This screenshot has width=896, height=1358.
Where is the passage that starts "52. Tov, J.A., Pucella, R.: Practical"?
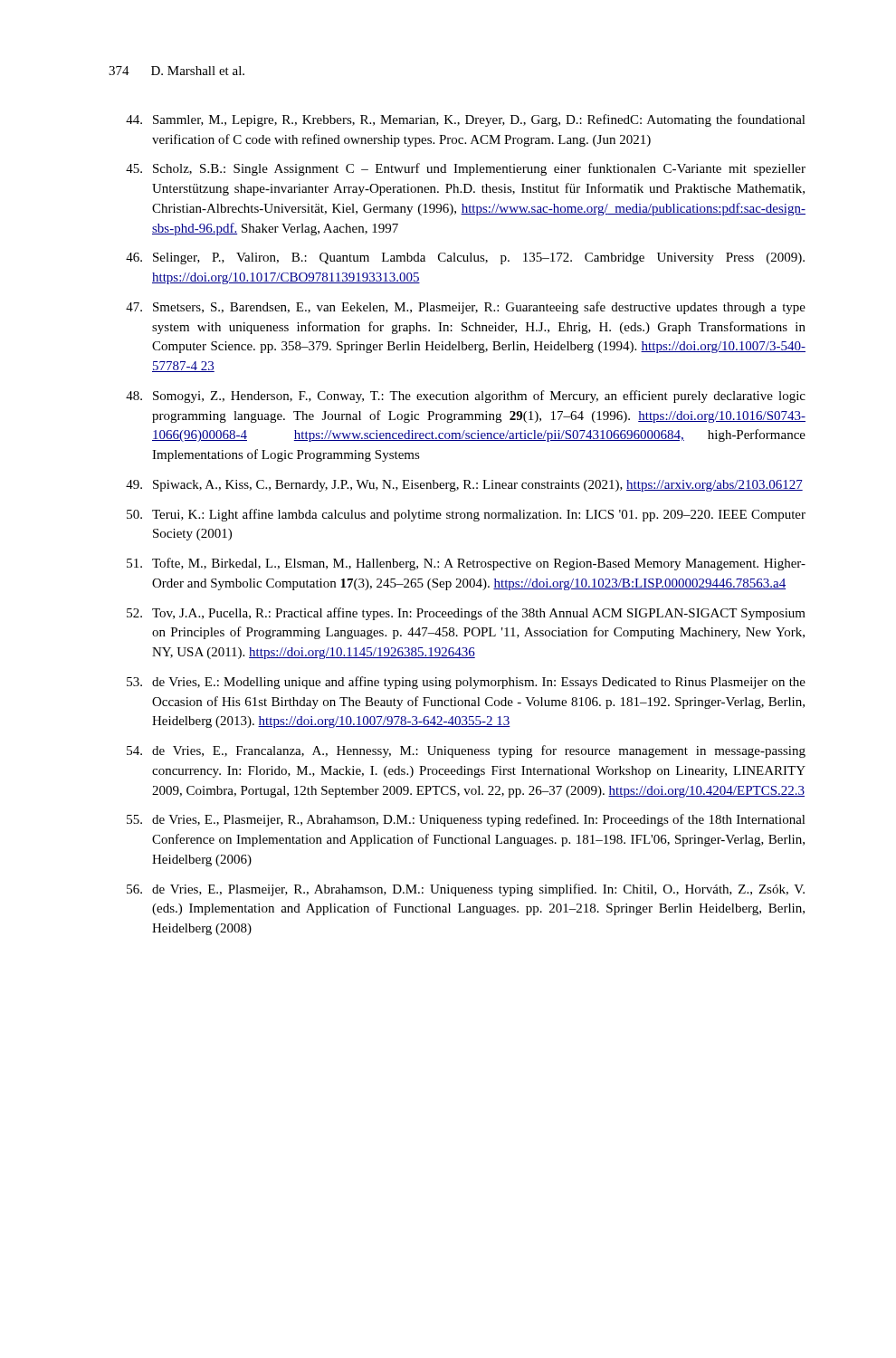[457, 633]
